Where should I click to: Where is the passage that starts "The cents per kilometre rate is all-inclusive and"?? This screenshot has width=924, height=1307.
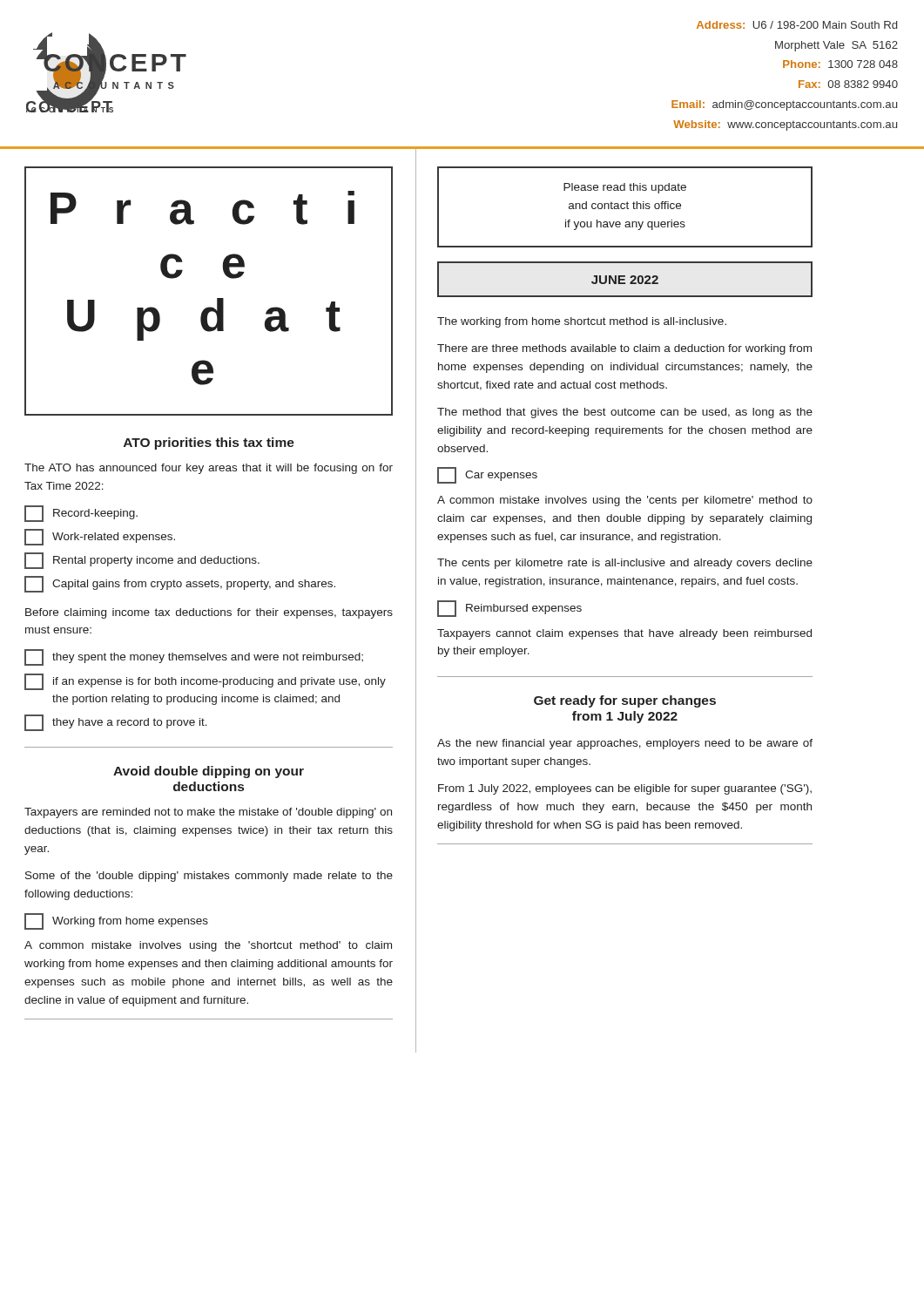(x=625, y=572)
